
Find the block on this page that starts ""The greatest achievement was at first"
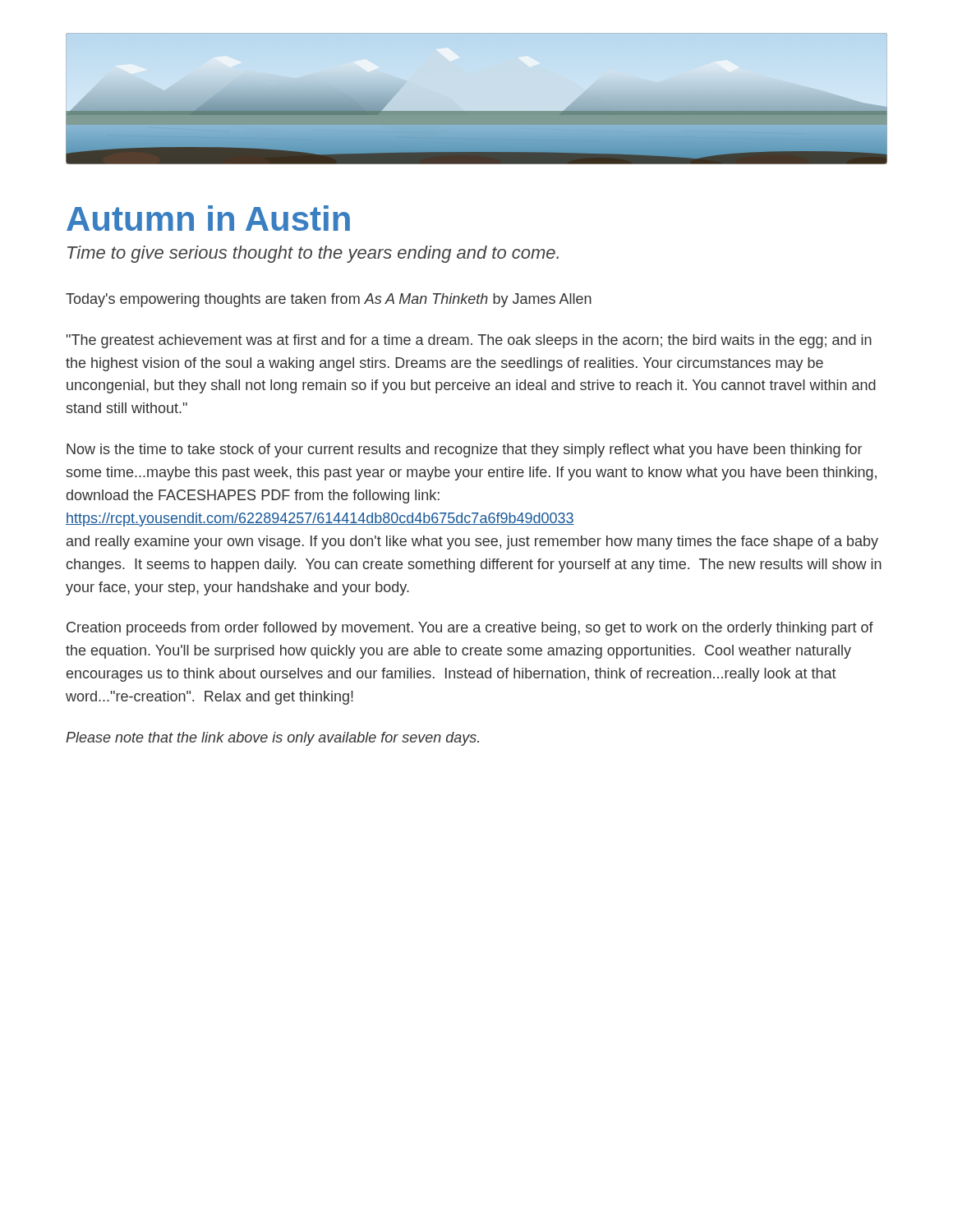[x=476, y=375]
